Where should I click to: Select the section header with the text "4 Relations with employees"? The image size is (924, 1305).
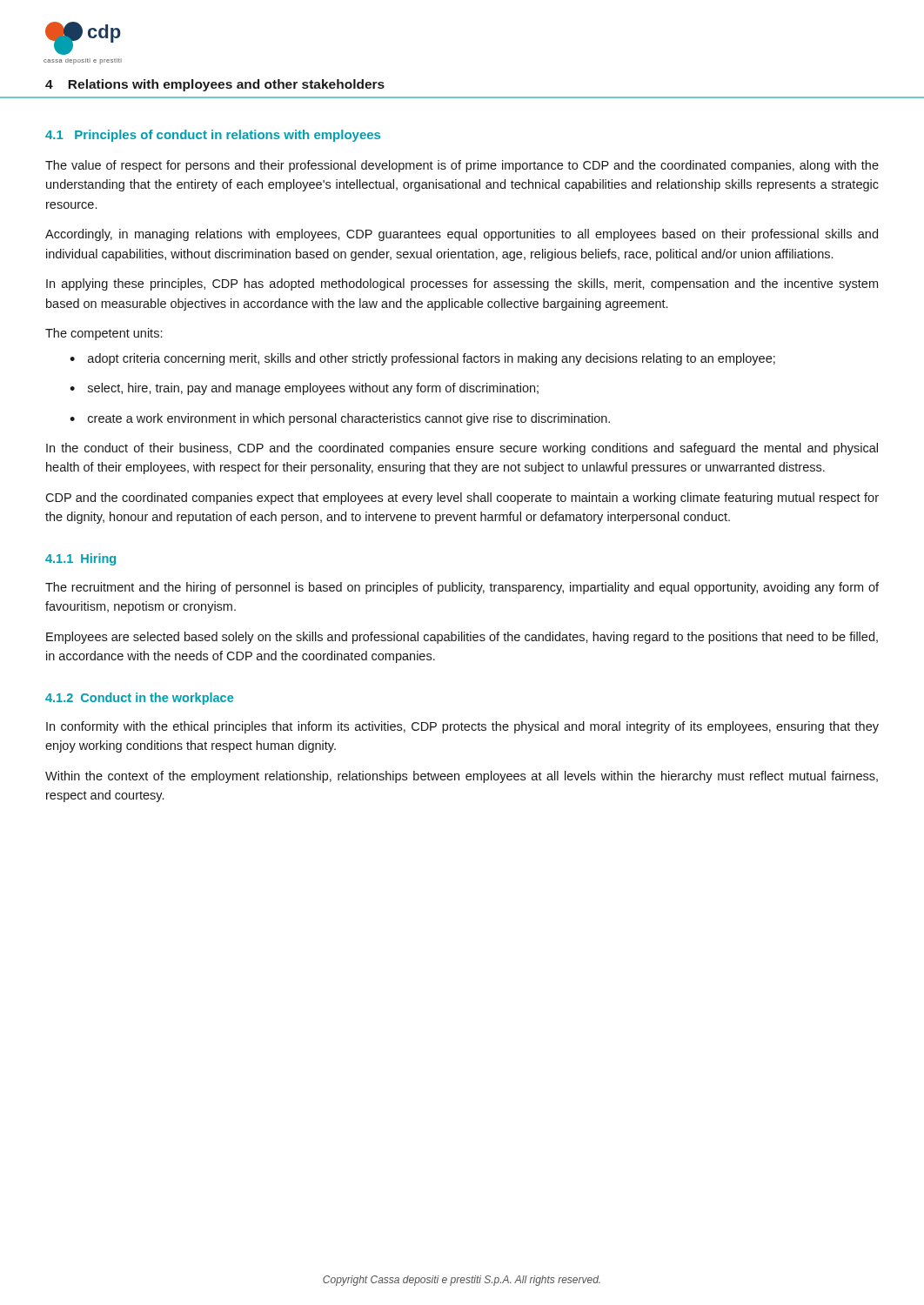(x=215, y=84)
